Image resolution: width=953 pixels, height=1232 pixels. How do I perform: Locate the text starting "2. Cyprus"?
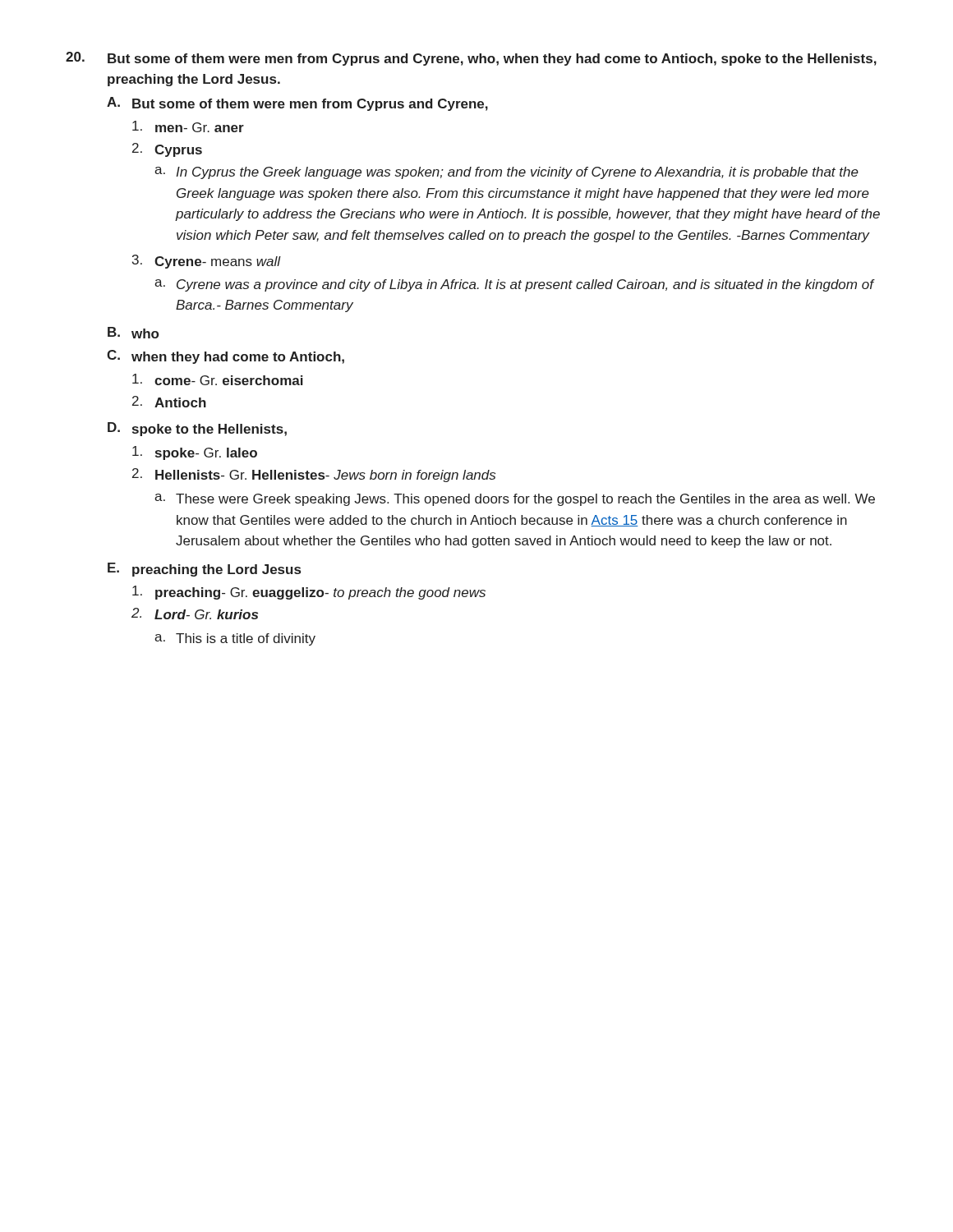pos(167,150)
